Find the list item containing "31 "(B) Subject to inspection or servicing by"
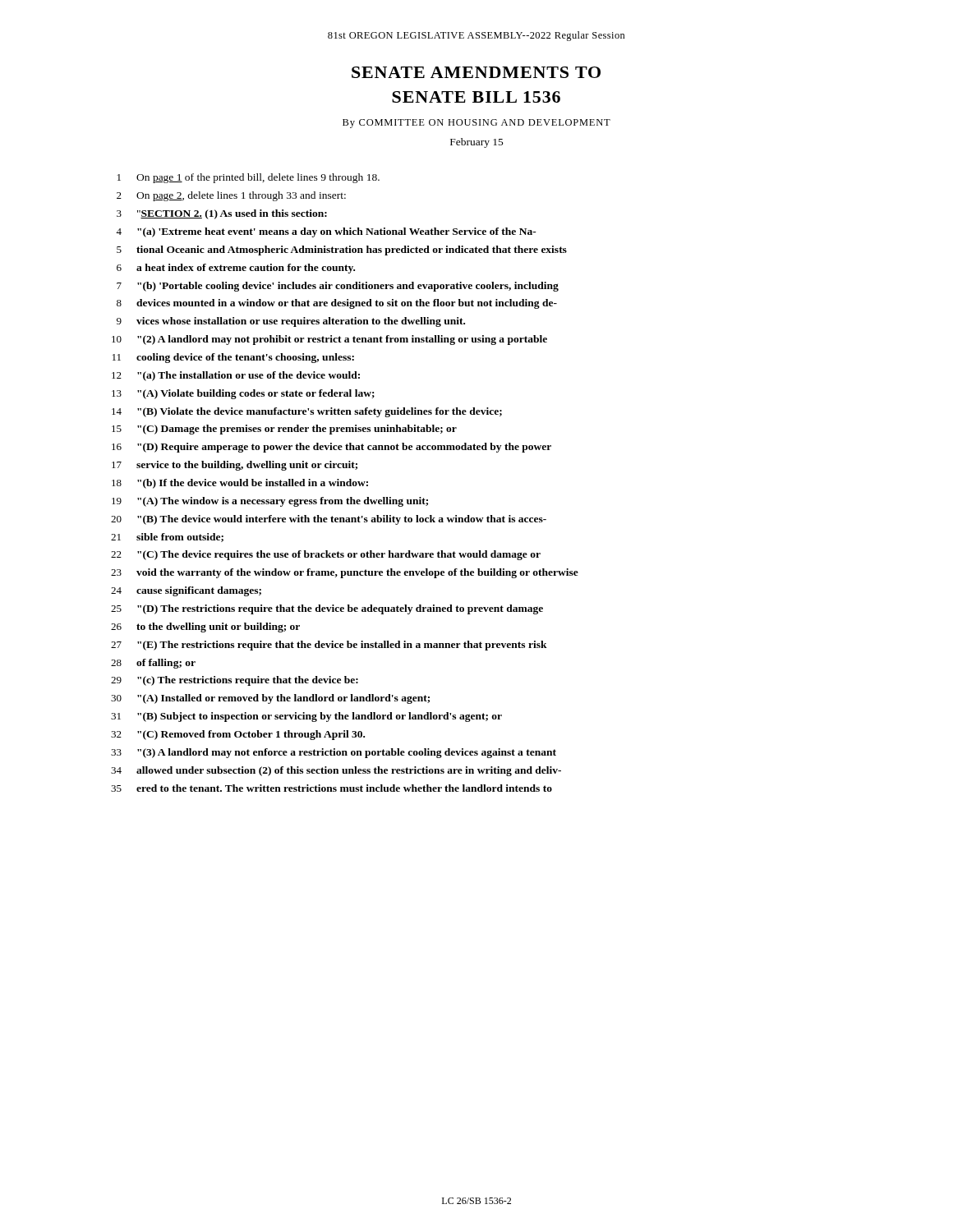 pos(491,716)
